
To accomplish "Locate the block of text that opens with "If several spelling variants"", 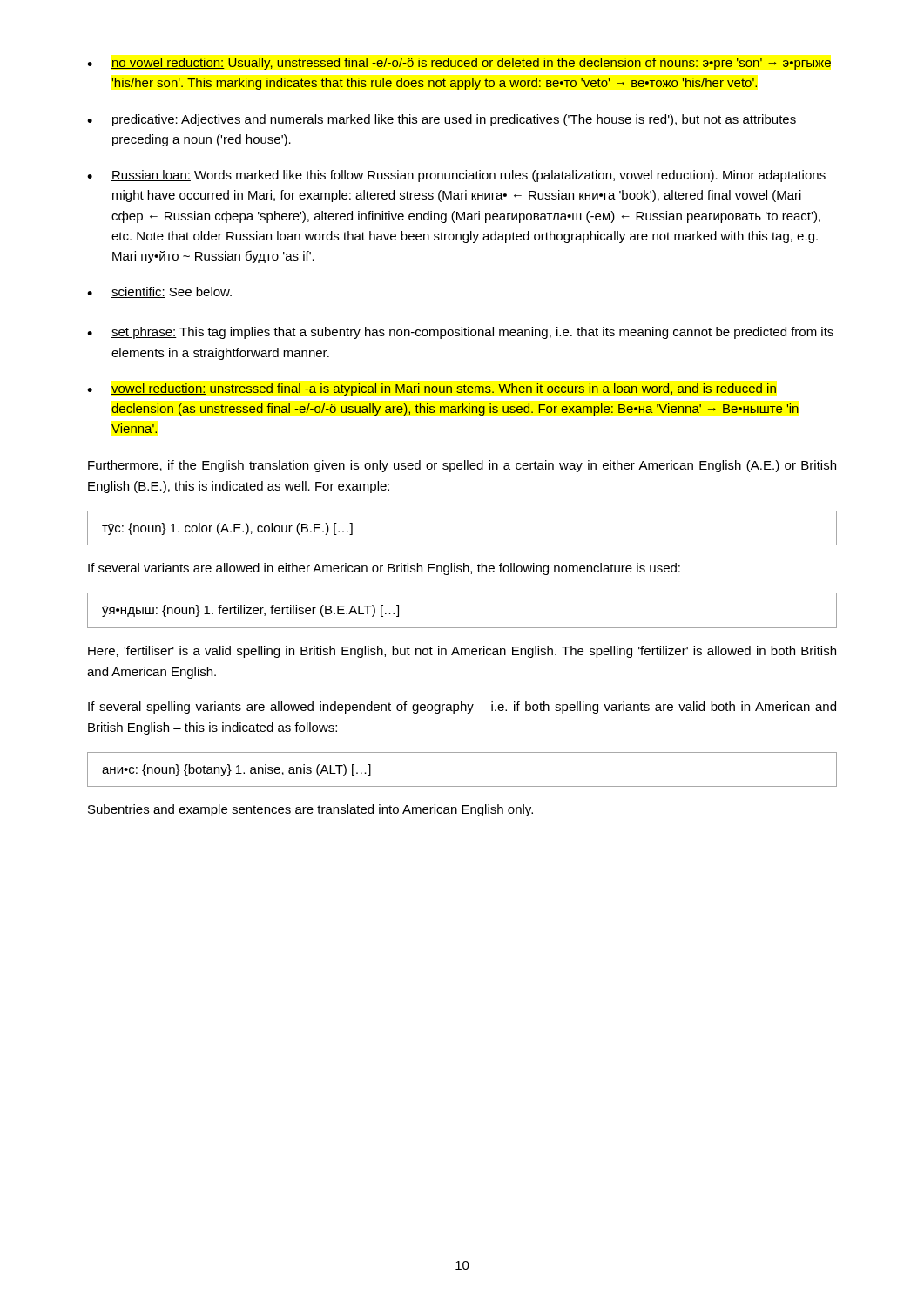I will 462,716.
